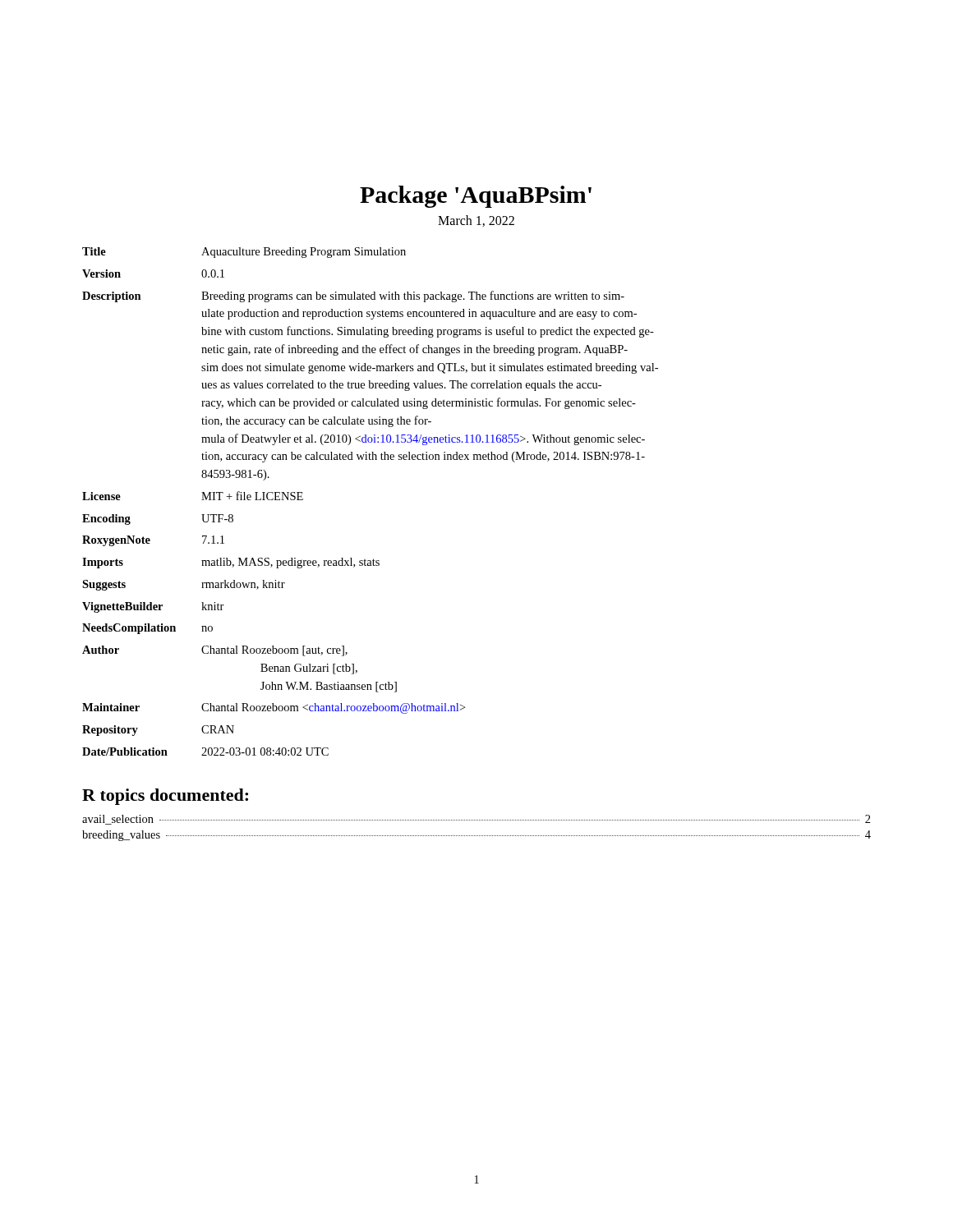Navigate to the block starting "Imports matlib, MASS, pedigree, readxl, stats"

231,563
